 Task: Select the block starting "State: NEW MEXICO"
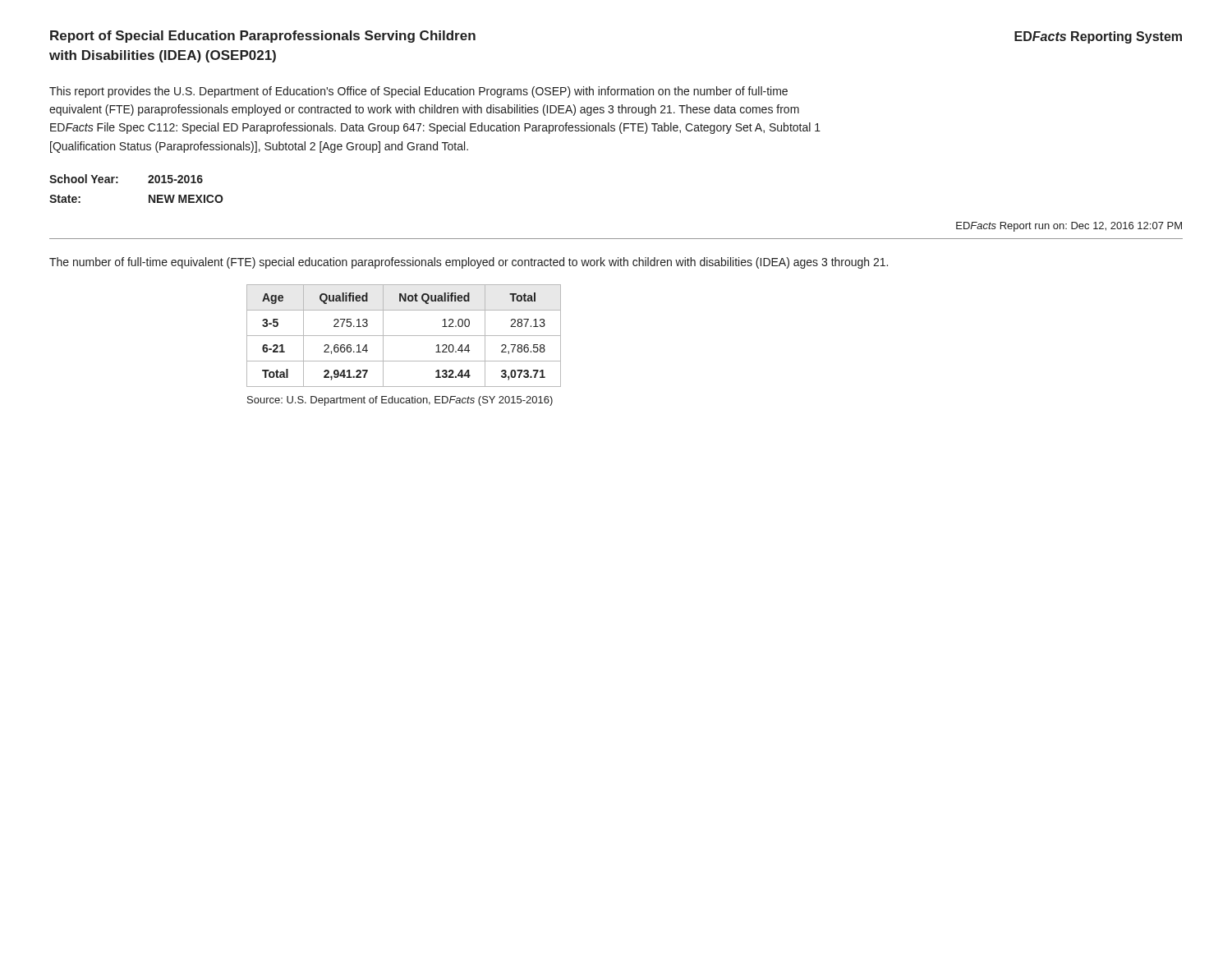click(60, 198)
